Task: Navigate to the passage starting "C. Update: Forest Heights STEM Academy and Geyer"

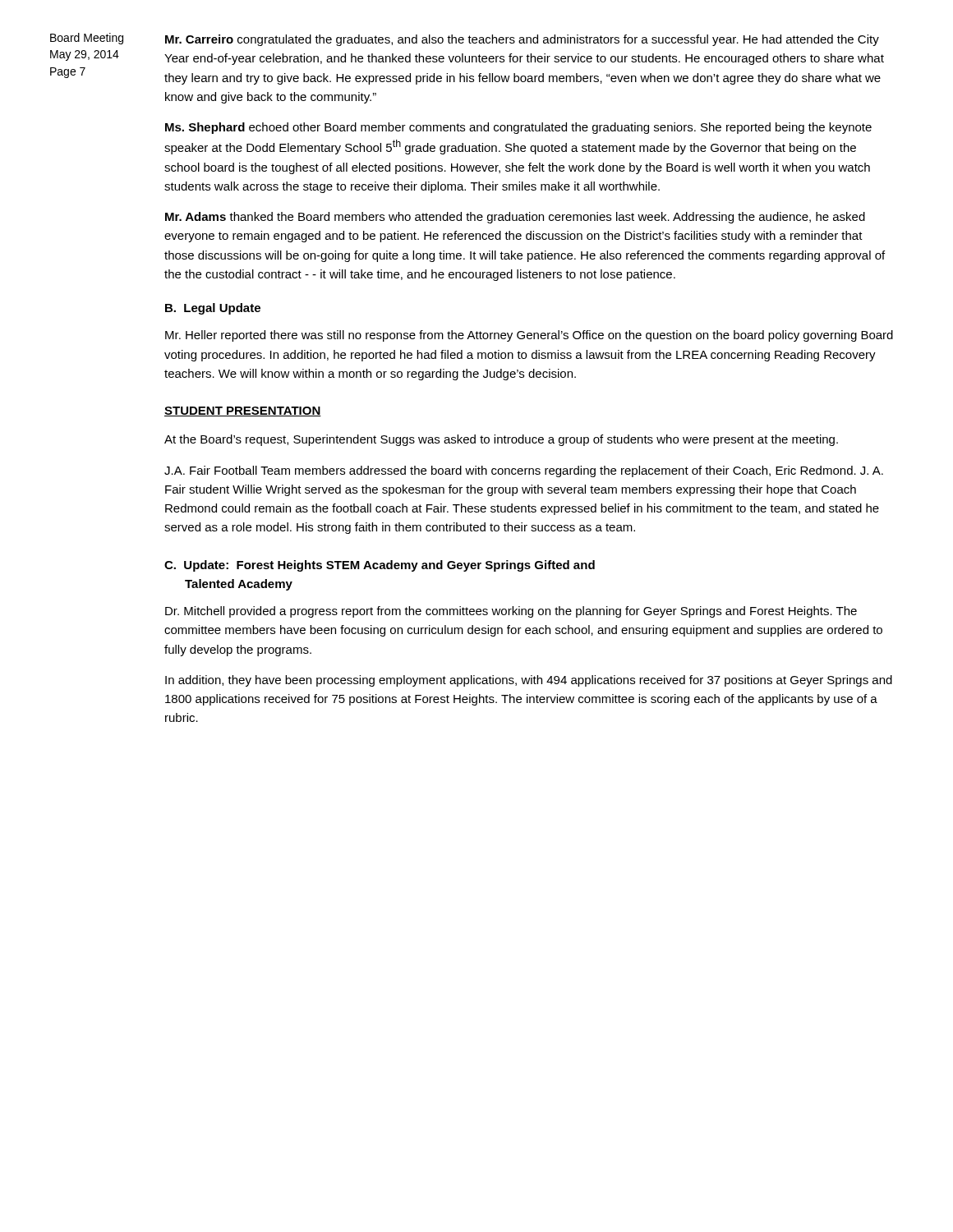Action: tap(380, 574)
